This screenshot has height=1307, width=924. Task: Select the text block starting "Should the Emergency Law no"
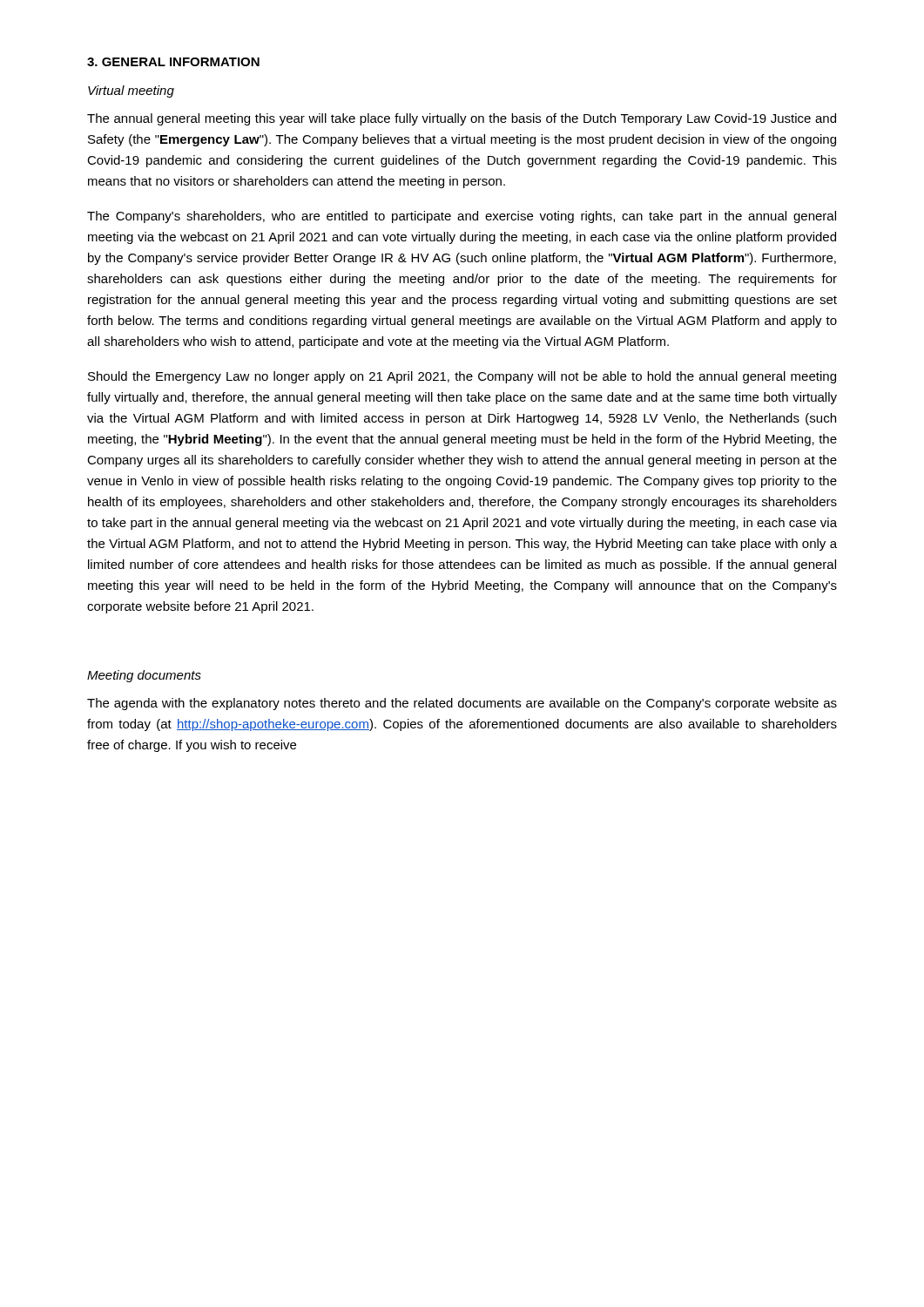click(462, 491)
